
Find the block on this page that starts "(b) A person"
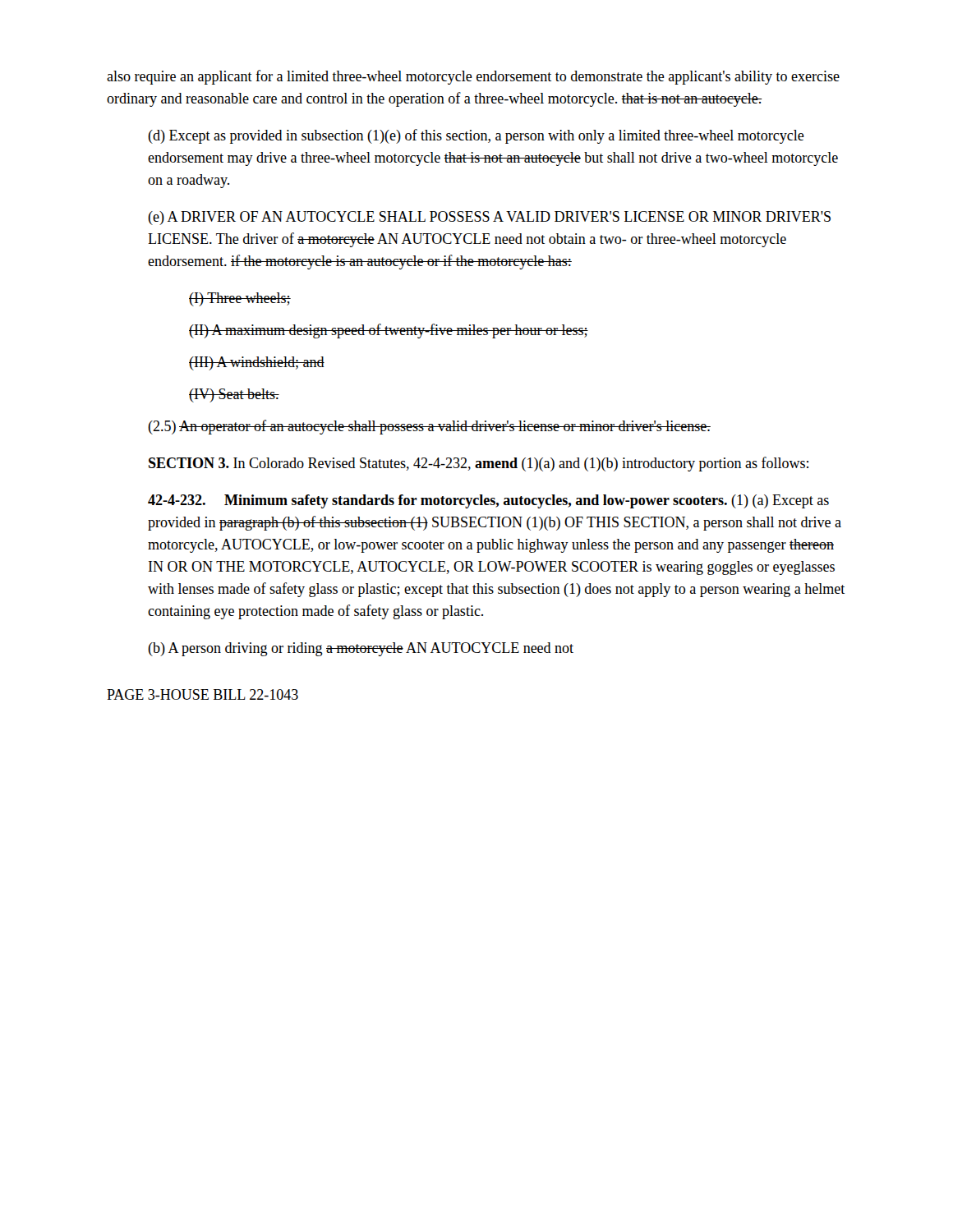[x=497, y=648]
